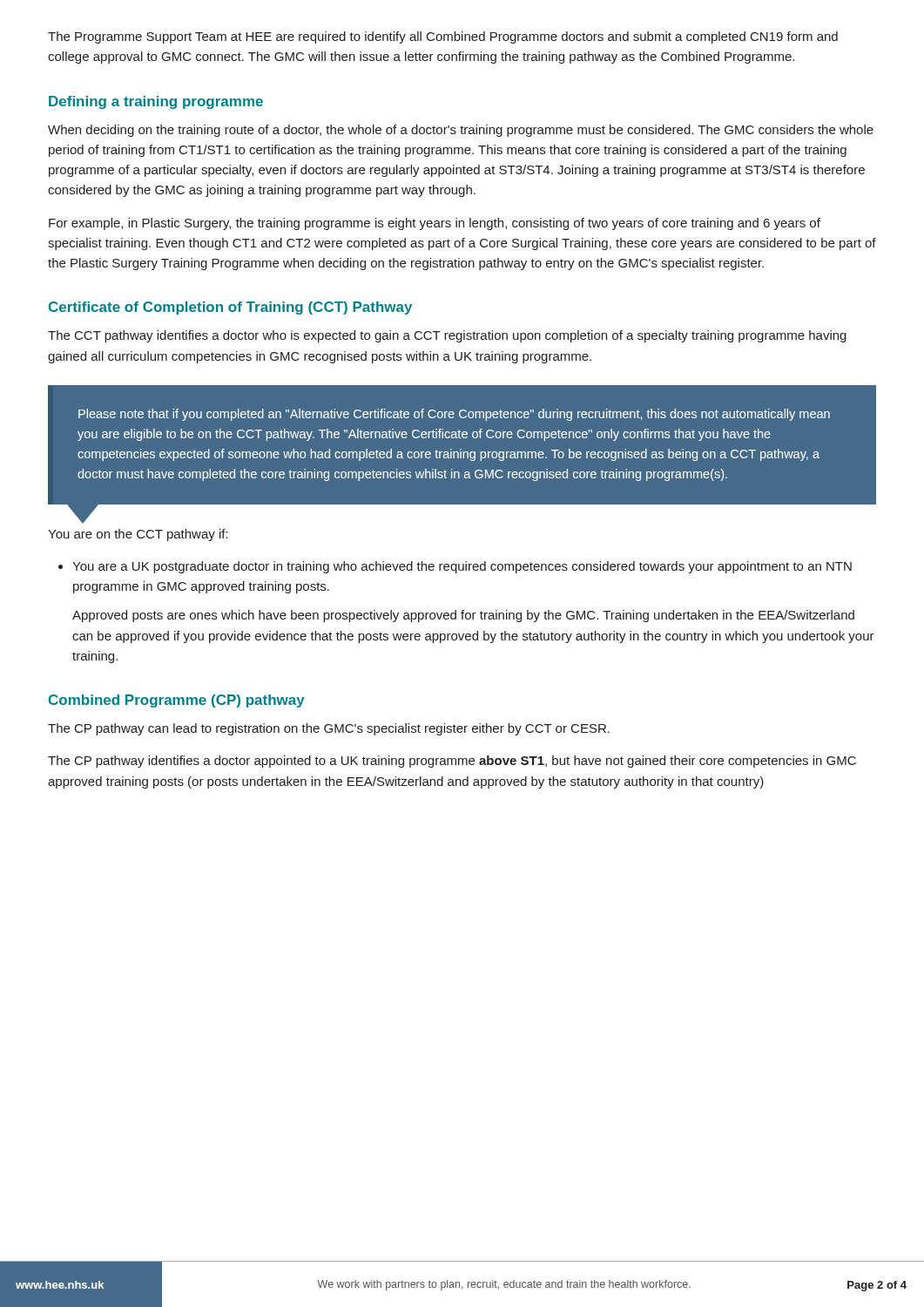Viewport: 924px width, 1307px height.
Task: Where is the passage that starts "The CP pathway identifies a doctor appointed"?
Action: [x=462, y=771]
